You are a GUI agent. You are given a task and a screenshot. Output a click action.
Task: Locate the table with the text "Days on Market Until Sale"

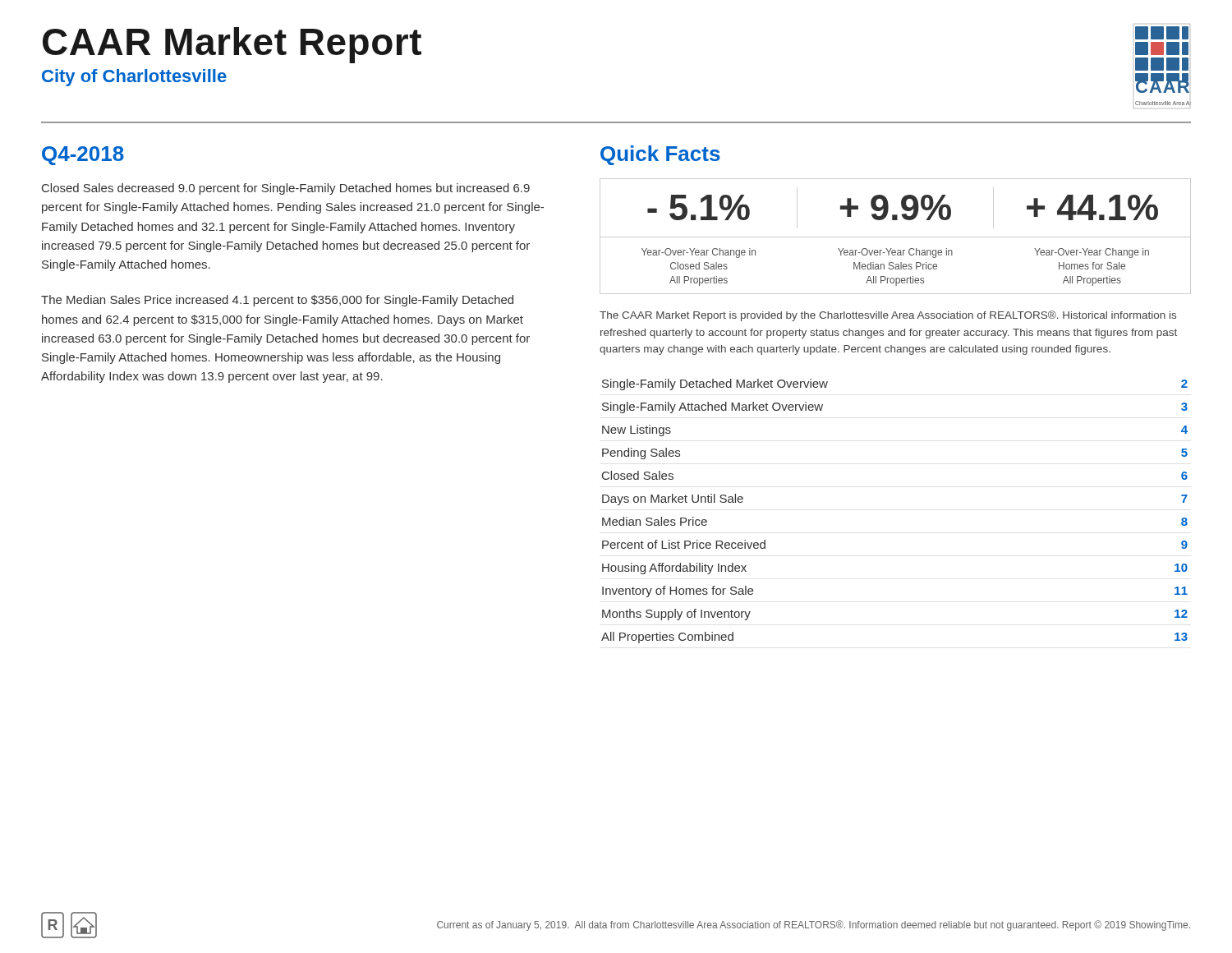click(895, 510)
